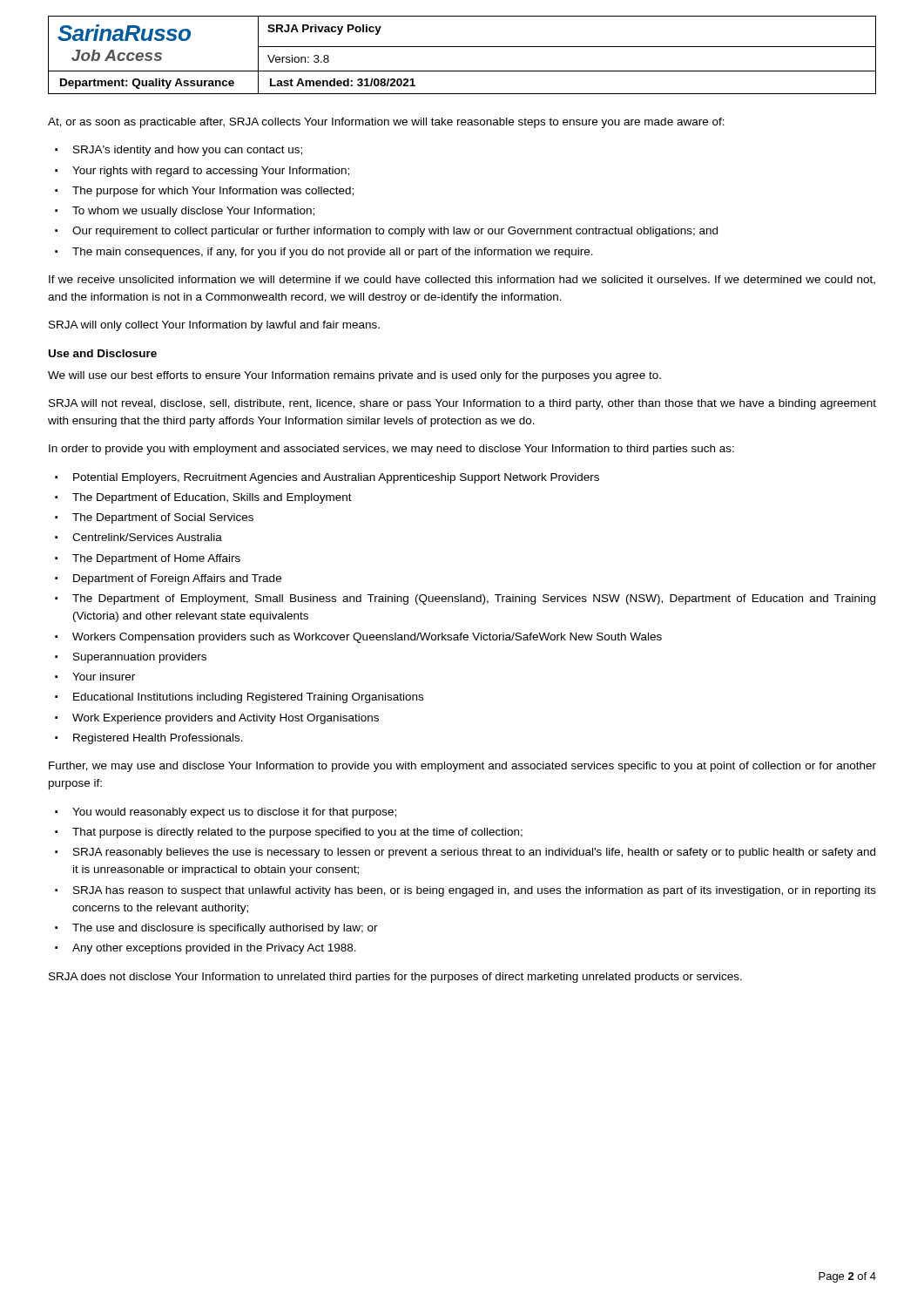Navigate to the passage starting "The purpose for"
Viewport: 924px width, 1307px height.
213,190
